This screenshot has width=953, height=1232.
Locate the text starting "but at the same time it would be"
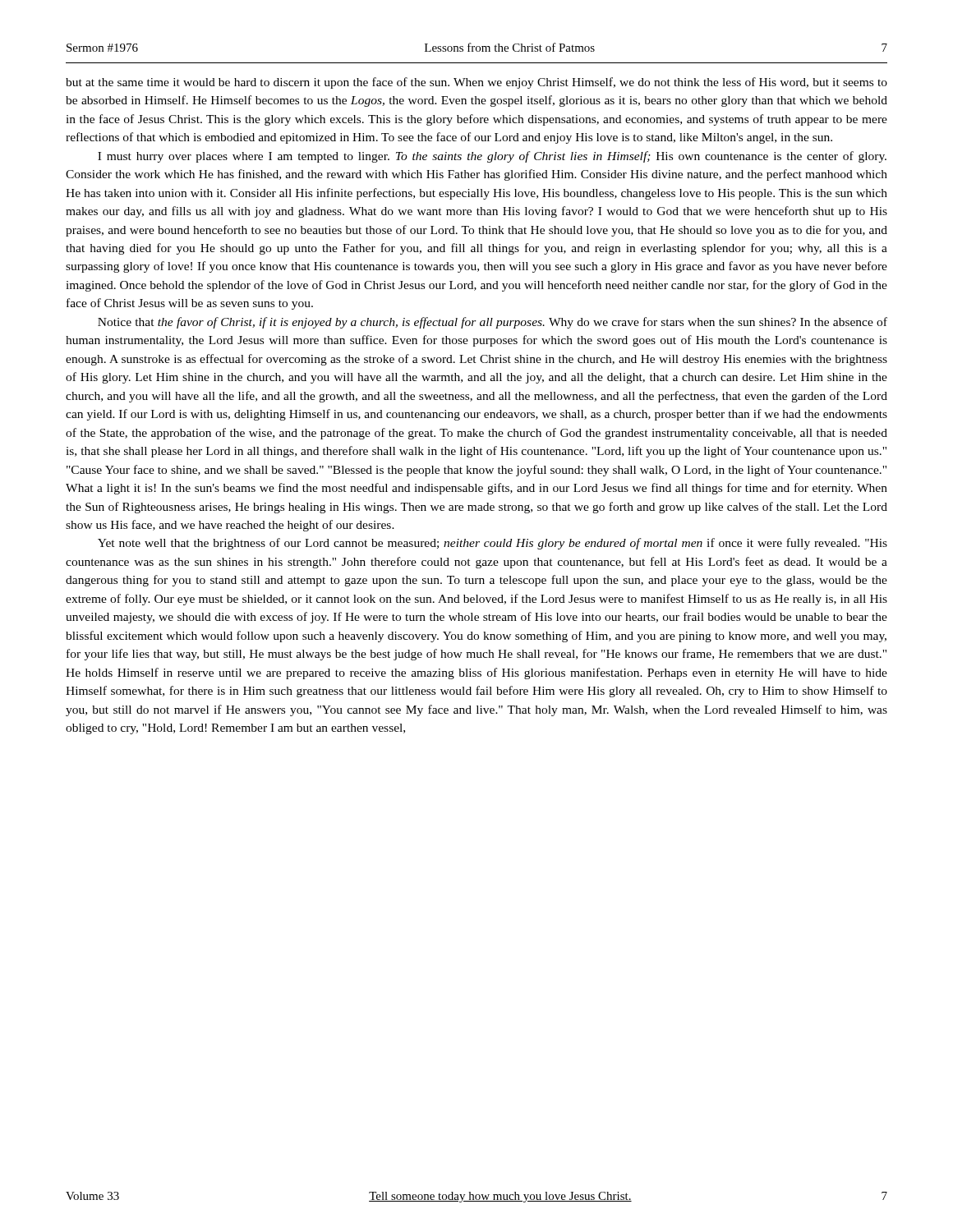click(x=476, y=405)
